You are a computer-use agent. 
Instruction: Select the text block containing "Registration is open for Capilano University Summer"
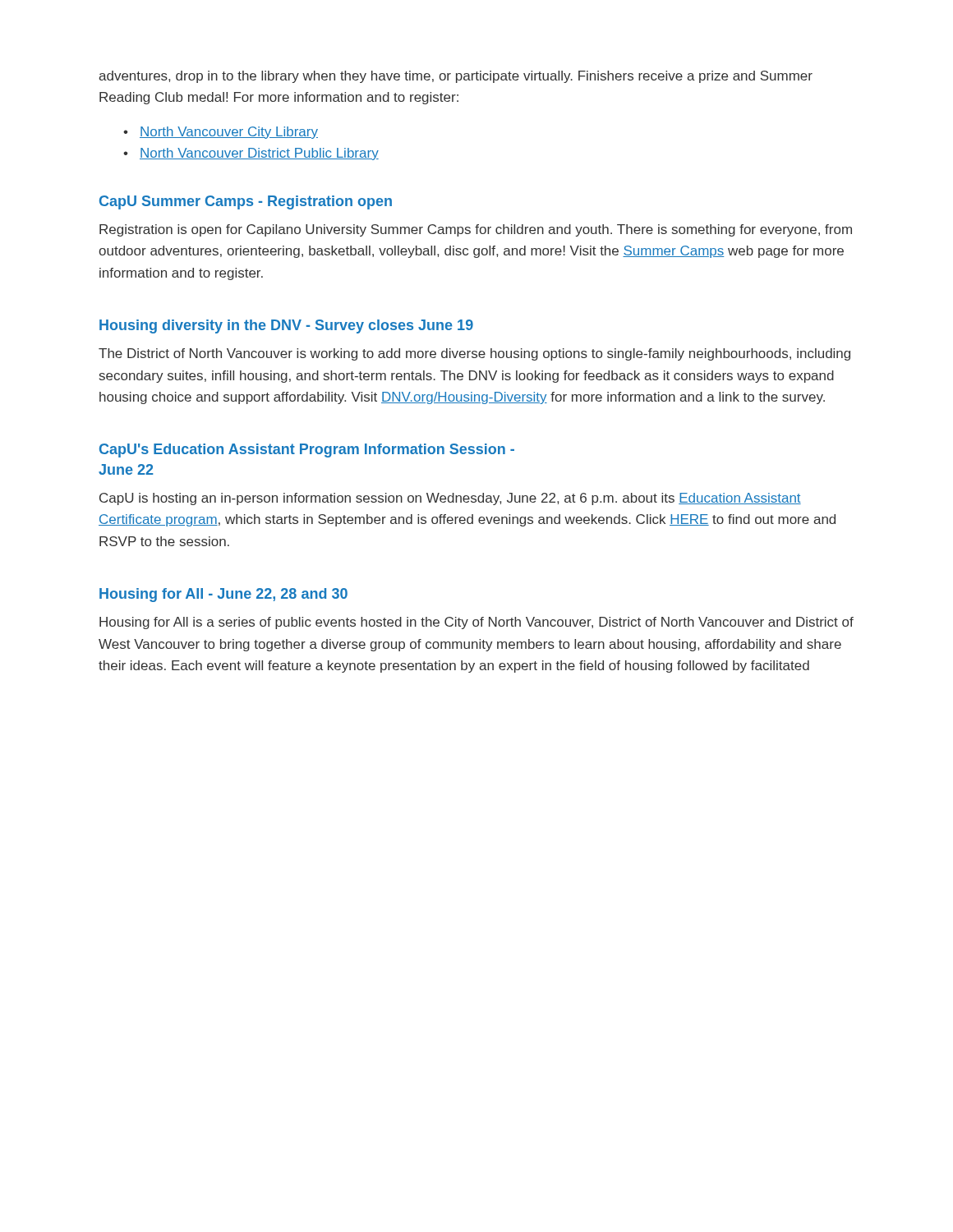(476, 251)
